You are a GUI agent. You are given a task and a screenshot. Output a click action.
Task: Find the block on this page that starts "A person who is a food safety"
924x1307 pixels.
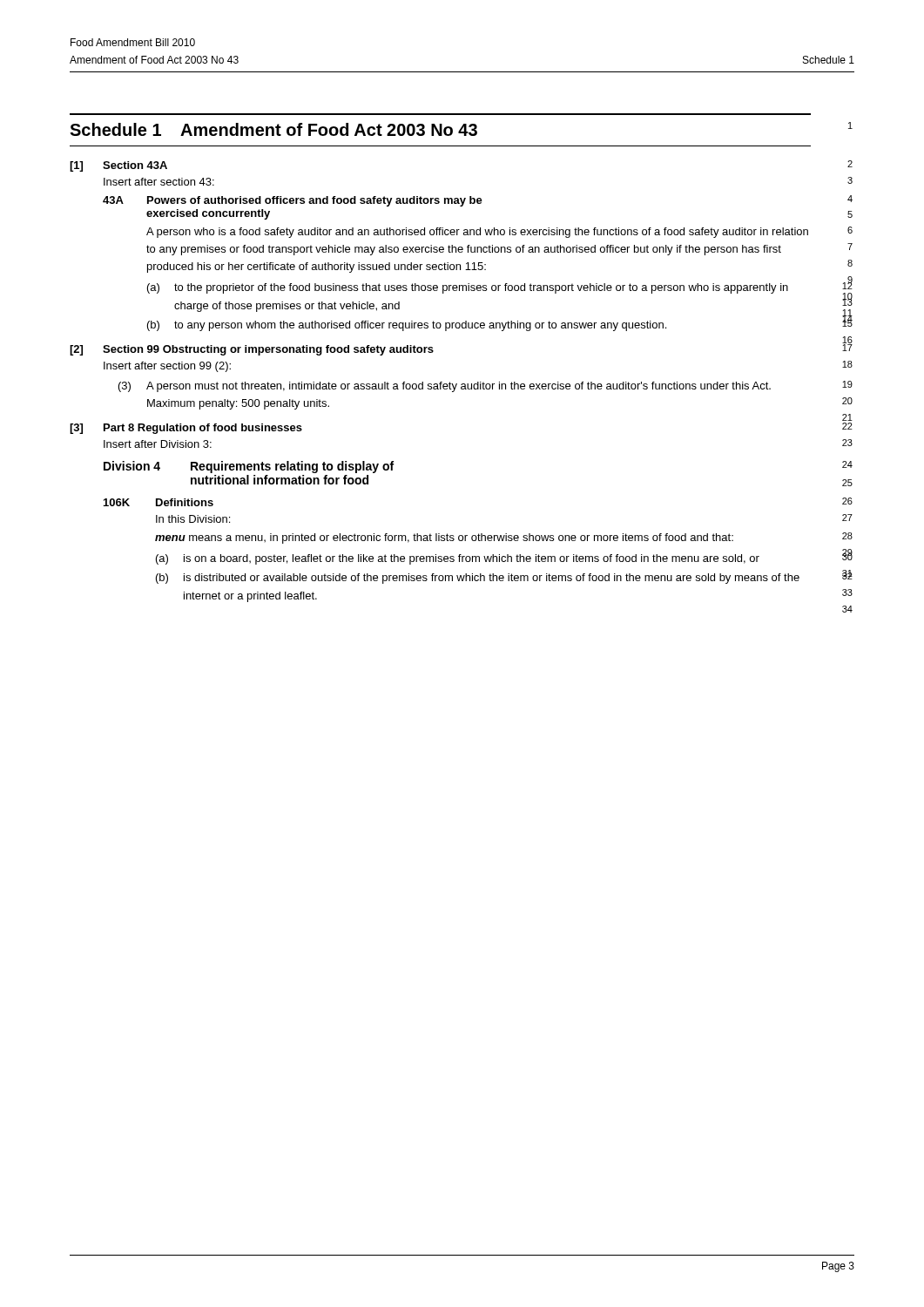pos(479,249)
